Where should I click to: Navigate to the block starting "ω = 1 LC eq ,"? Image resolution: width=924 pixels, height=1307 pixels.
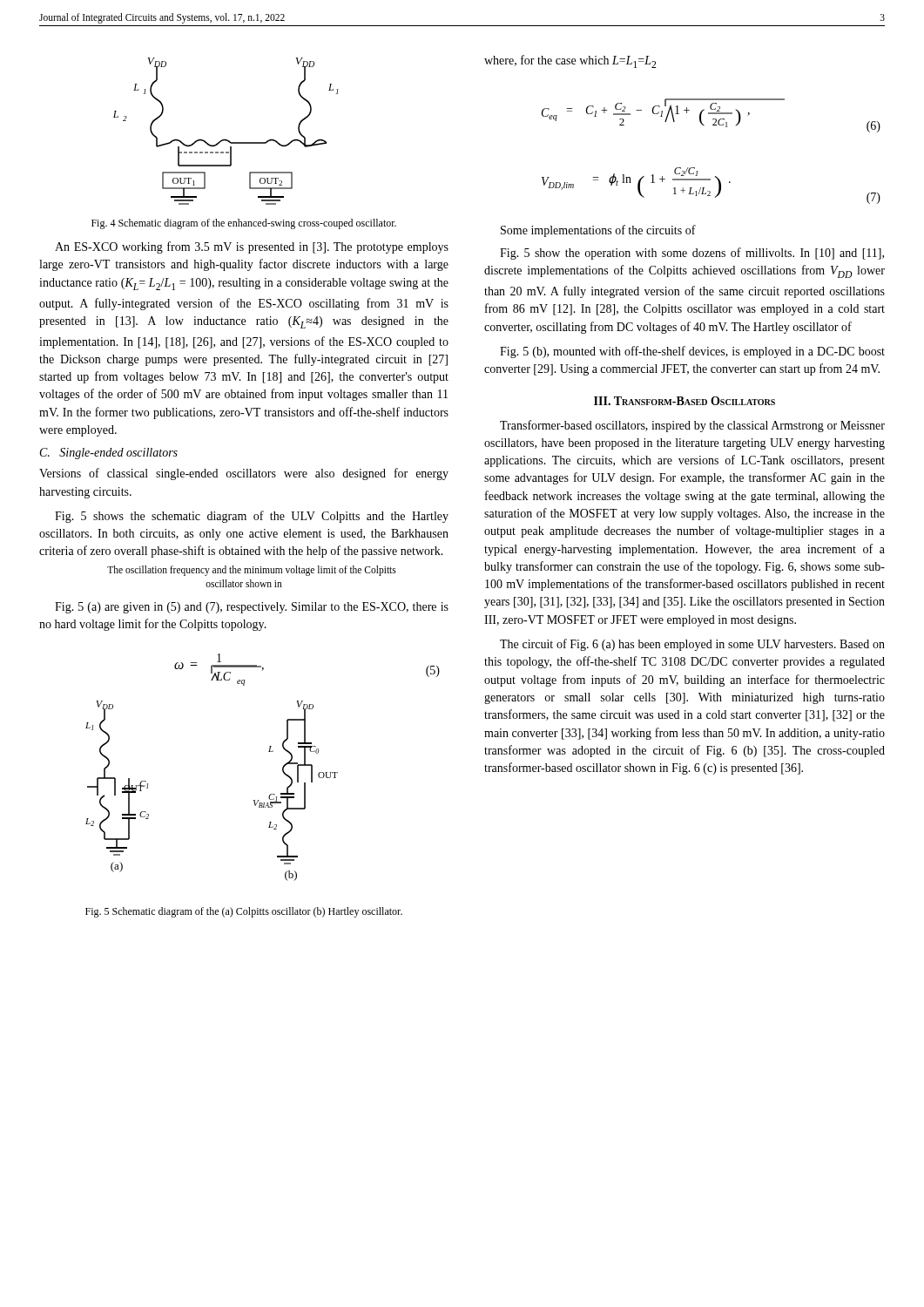[x=237, y=667]
